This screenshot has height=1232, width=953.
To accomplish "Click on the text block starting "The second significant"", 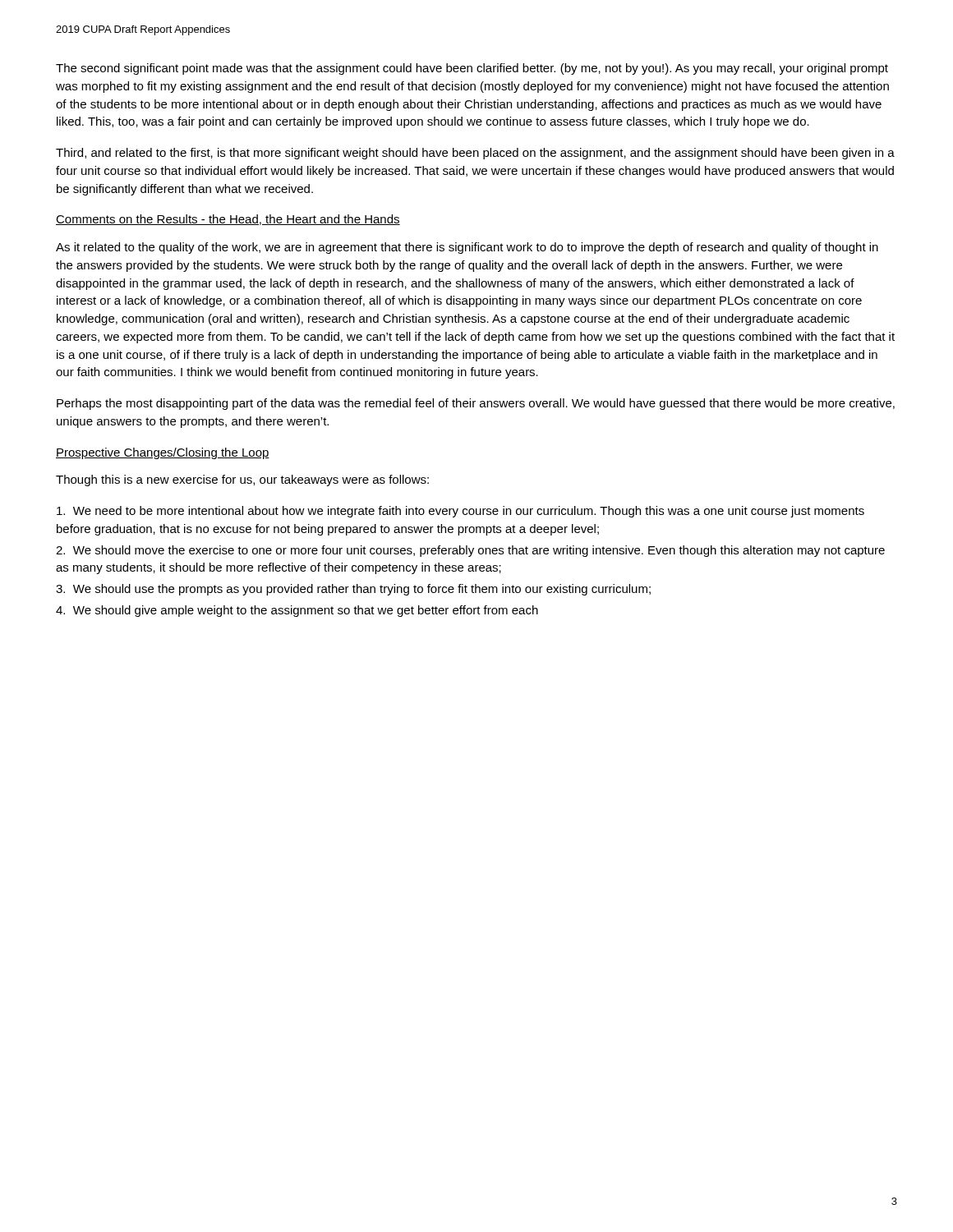I will click(x=473, y=95).
